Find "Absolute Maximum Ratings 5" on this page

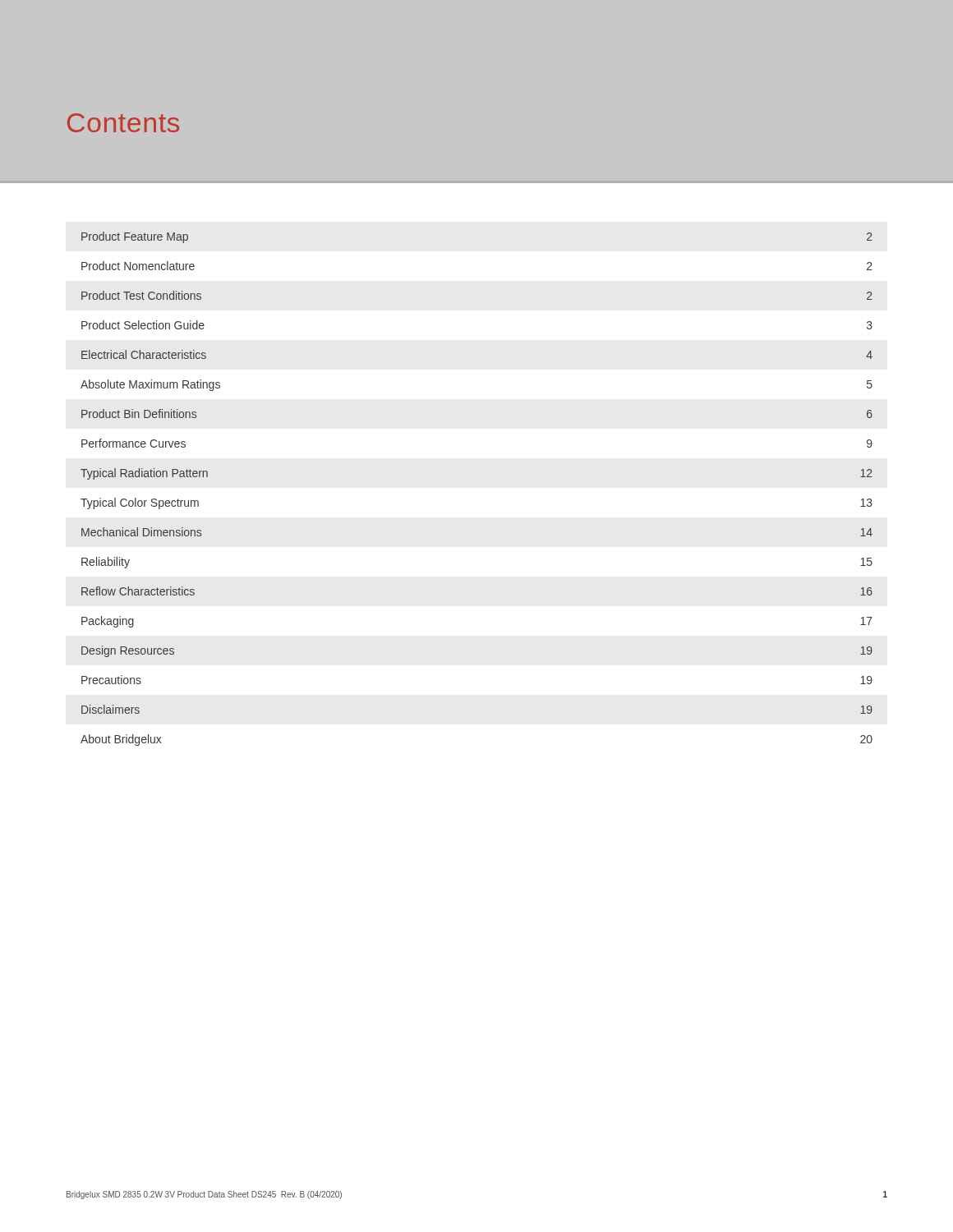[x=146, y=384]
